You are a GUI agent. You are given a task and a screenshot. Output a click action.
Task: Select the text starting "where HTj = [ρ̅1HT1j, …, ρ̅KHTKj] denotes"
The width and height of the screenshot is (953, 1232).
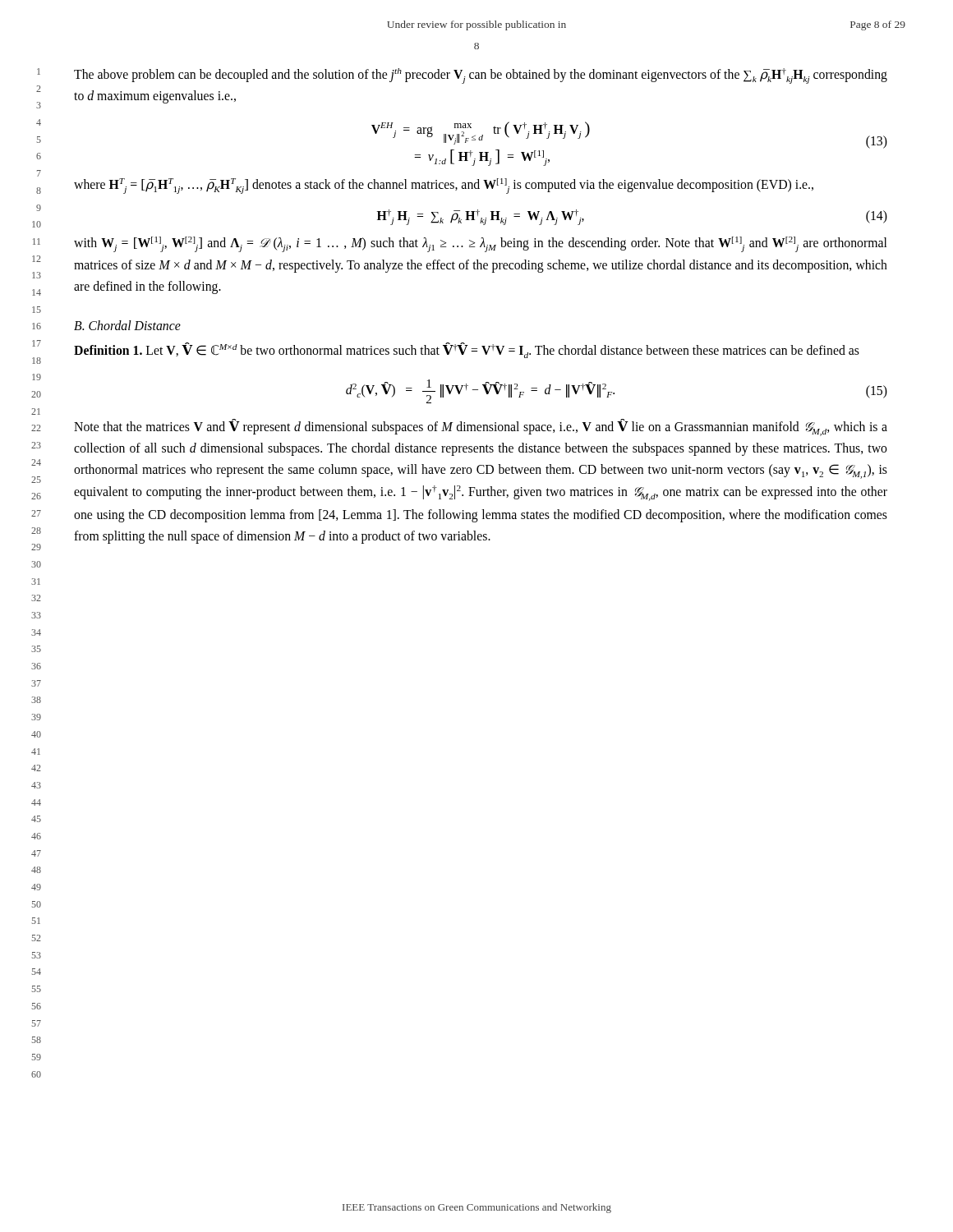(x=444, y=184)
